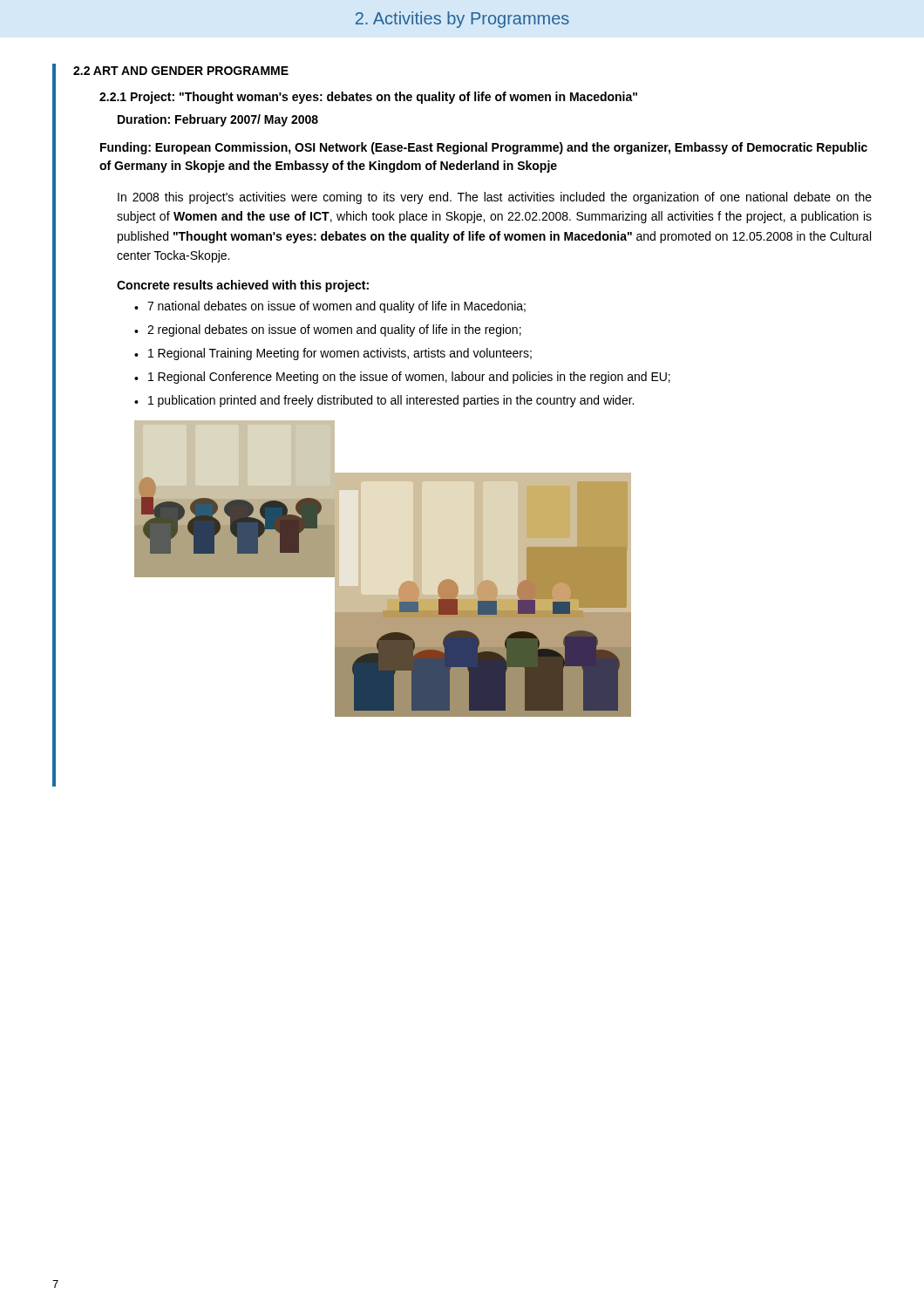
Task: Select the block starting "• 1 Regional Conference Meeting on the"
Action: pyautogui.click(x=503, y=378)
